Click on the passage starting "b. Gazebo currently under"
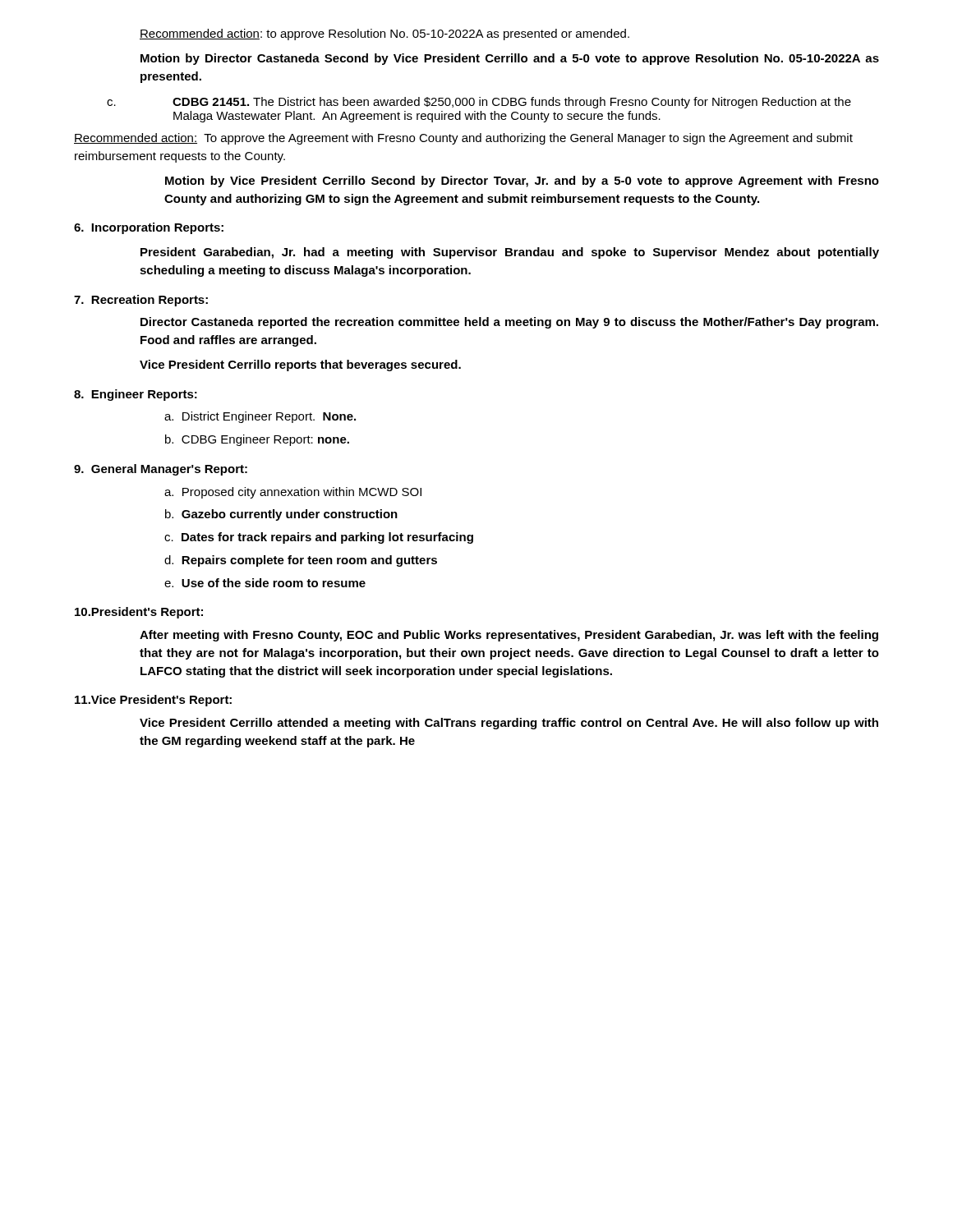The width and height of the screenshot is (953, 1232). tap(281, 515)
